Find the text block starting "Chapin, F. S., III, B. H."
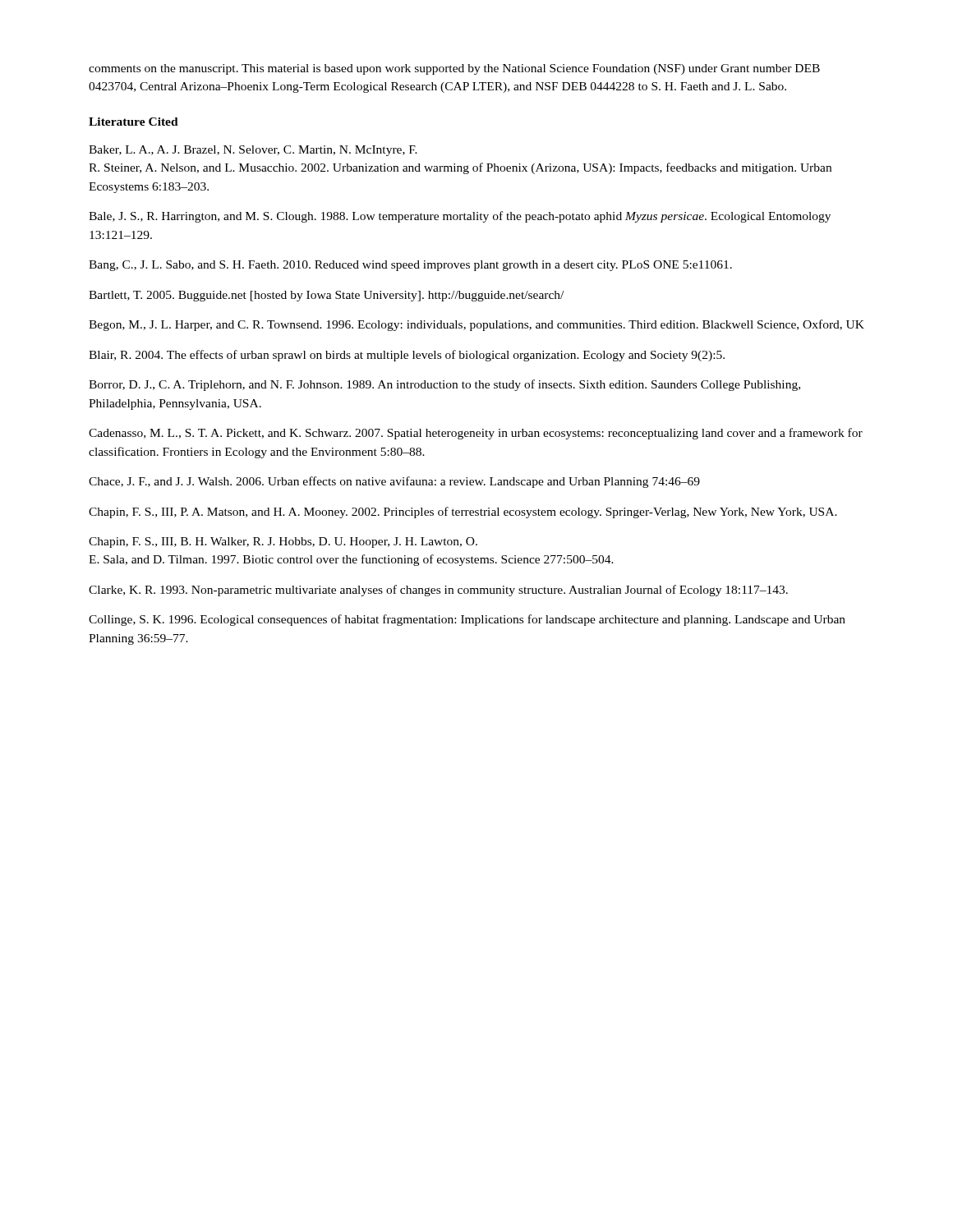This screenshot has width=953, height=1232. (351, 550)
